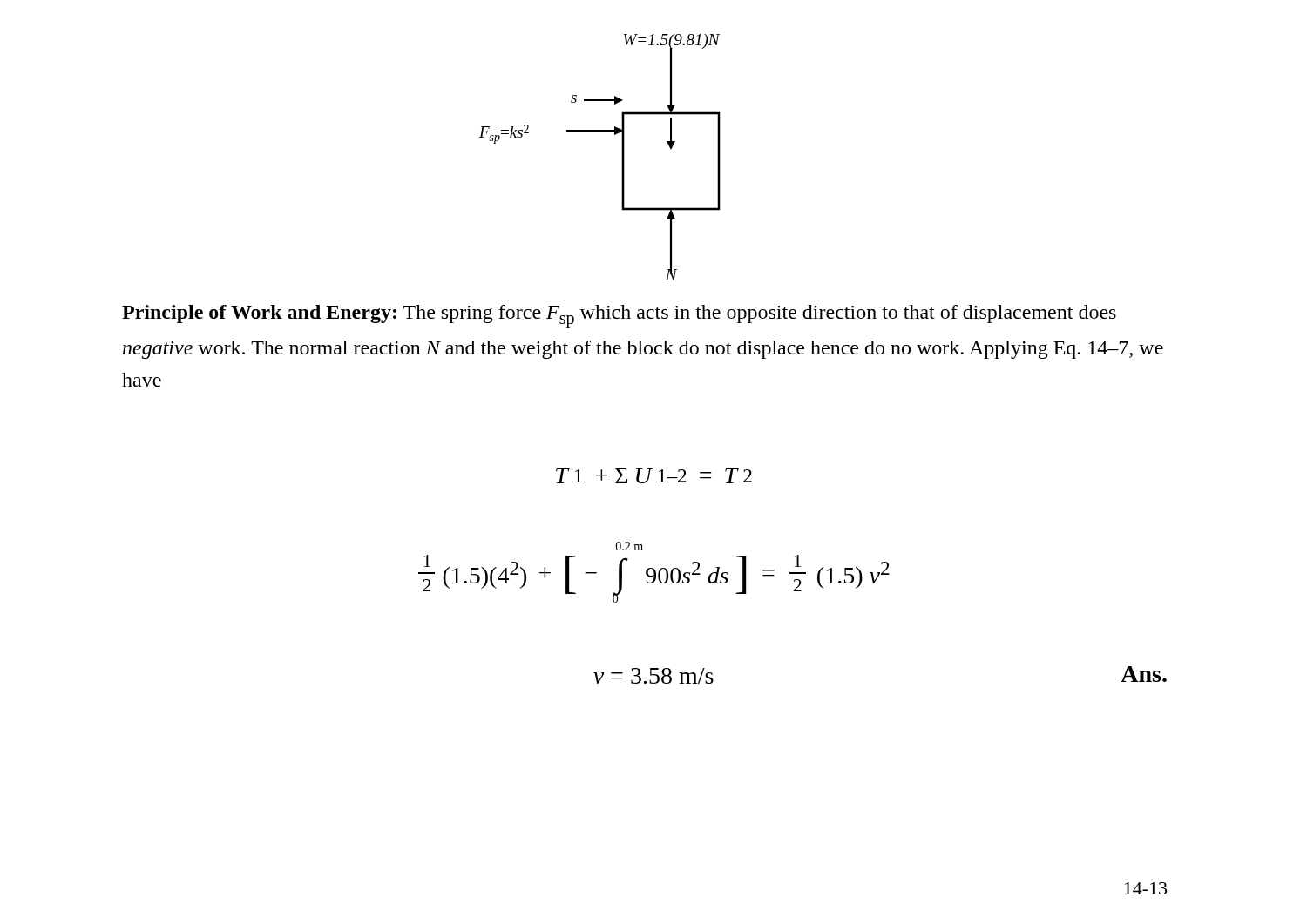Screen dimensions: 924x1307
Task: Find the block starting "Principle of Work"
Action: coord(643,346)
